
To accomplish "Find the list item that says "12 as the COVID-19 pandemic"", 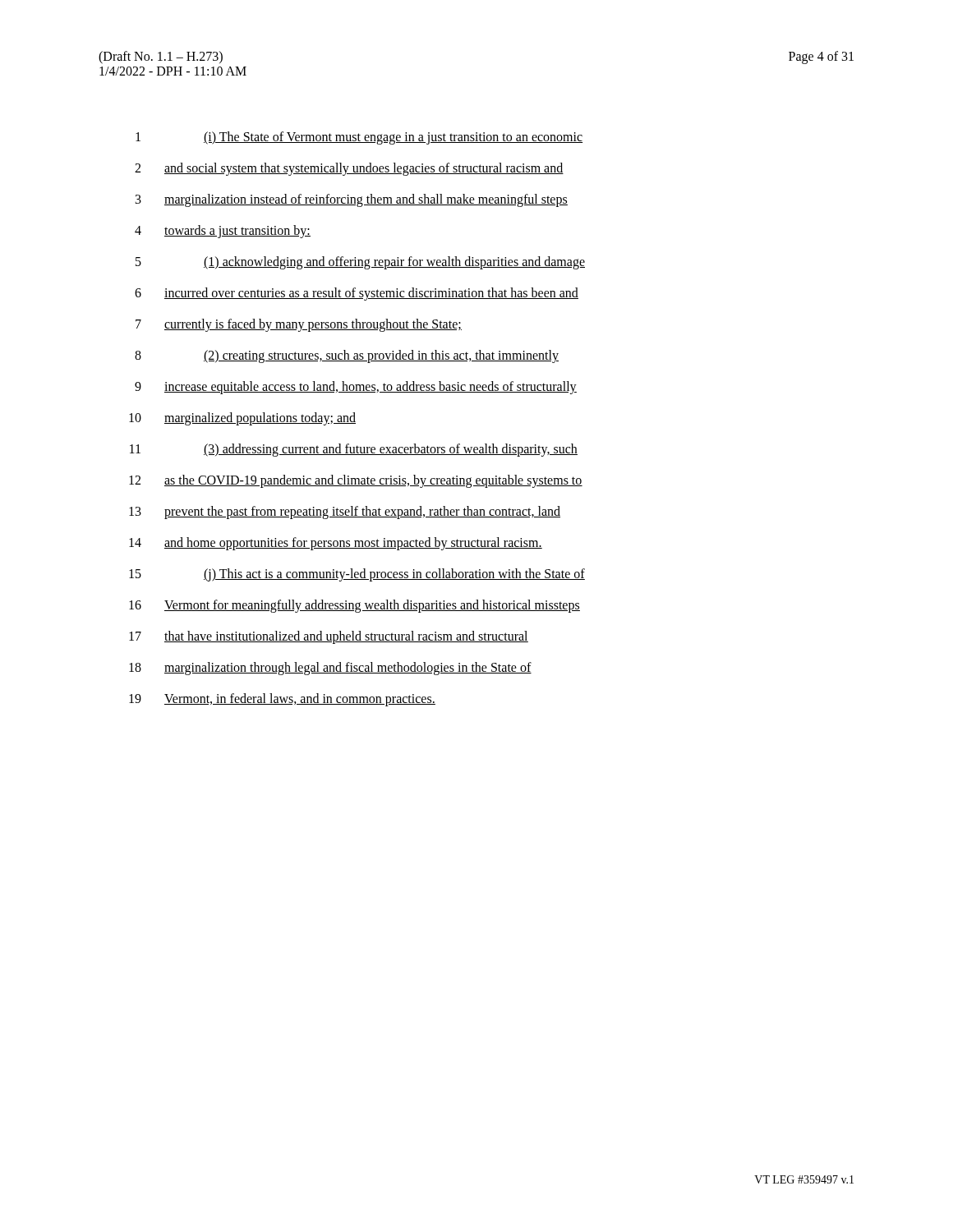I will pyautogui.click(x=476, y=481).
